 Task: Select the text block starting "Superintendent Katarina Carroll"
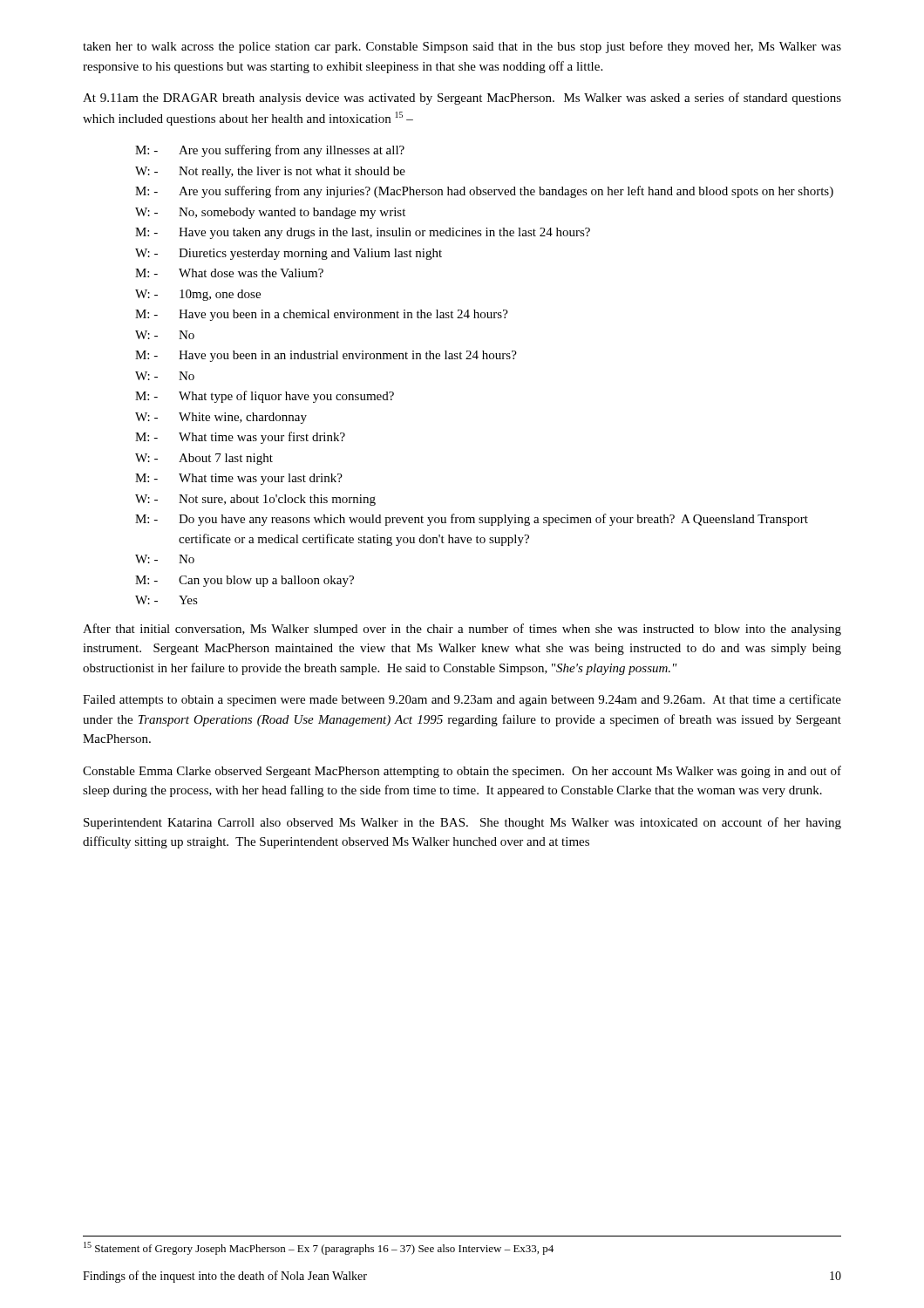click(462, 832)
